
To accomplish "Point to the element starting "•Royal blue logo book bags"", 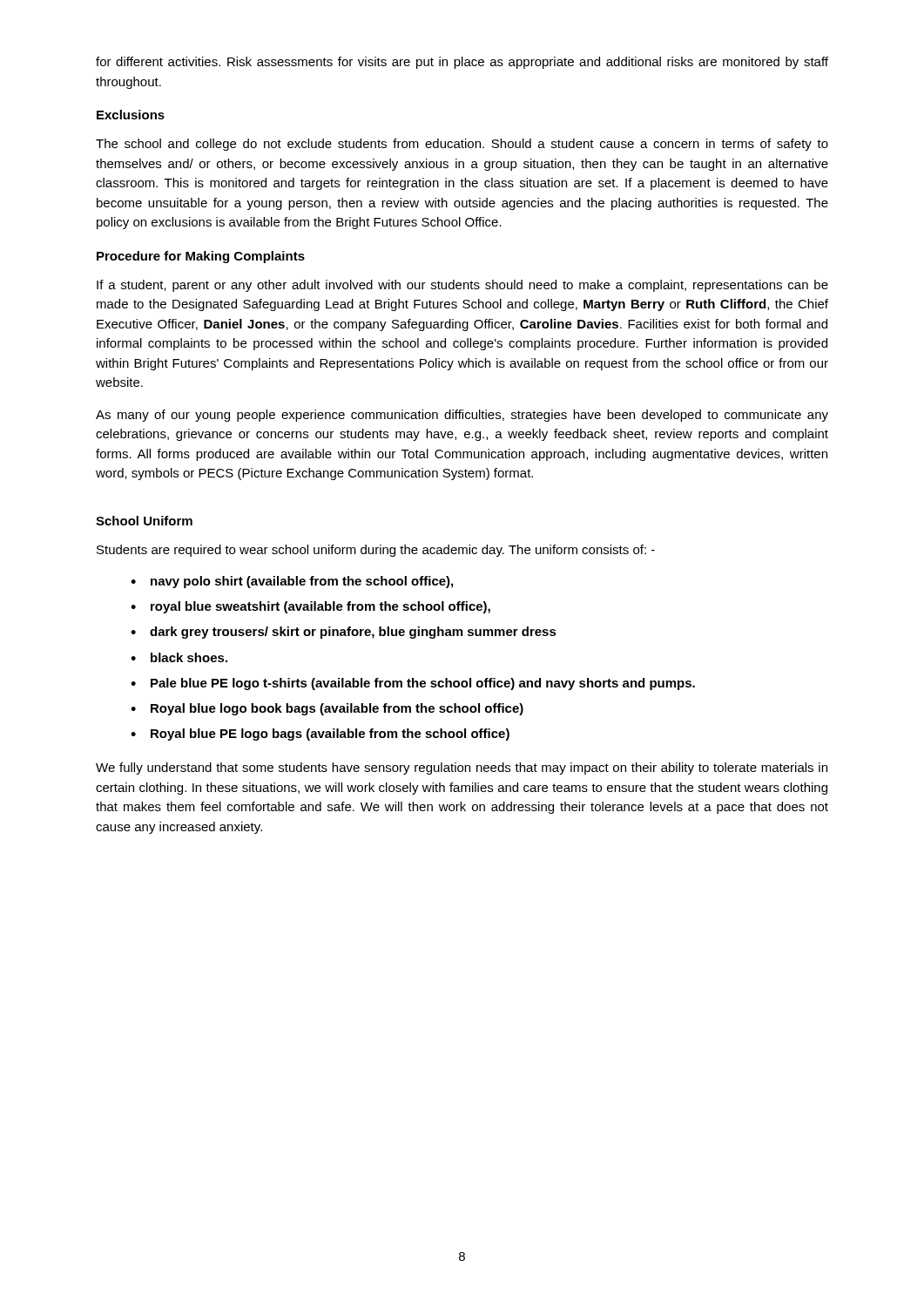I will click(327, 710).
